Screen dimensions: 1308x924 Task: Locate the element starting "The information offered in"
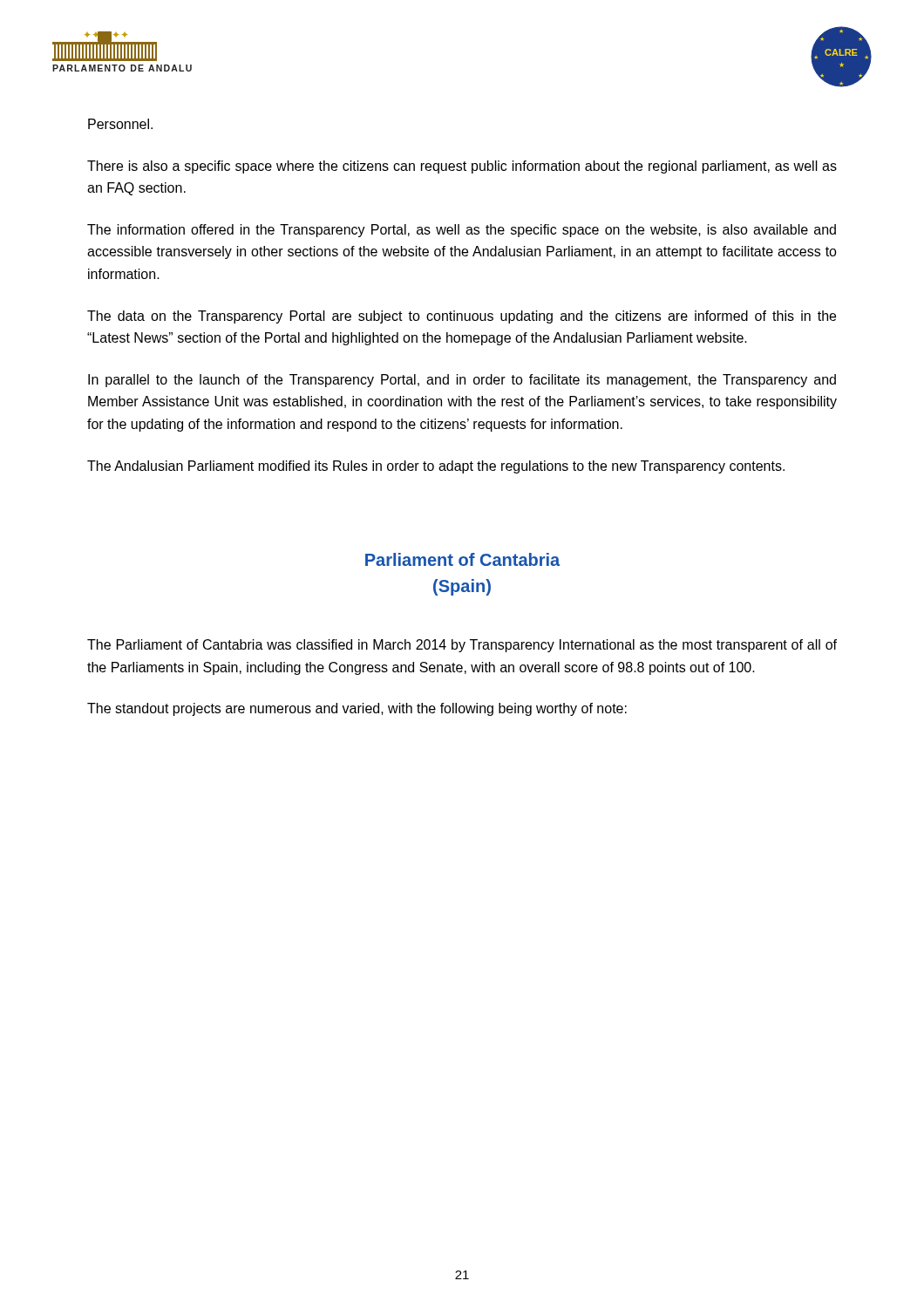click(462, 252)
